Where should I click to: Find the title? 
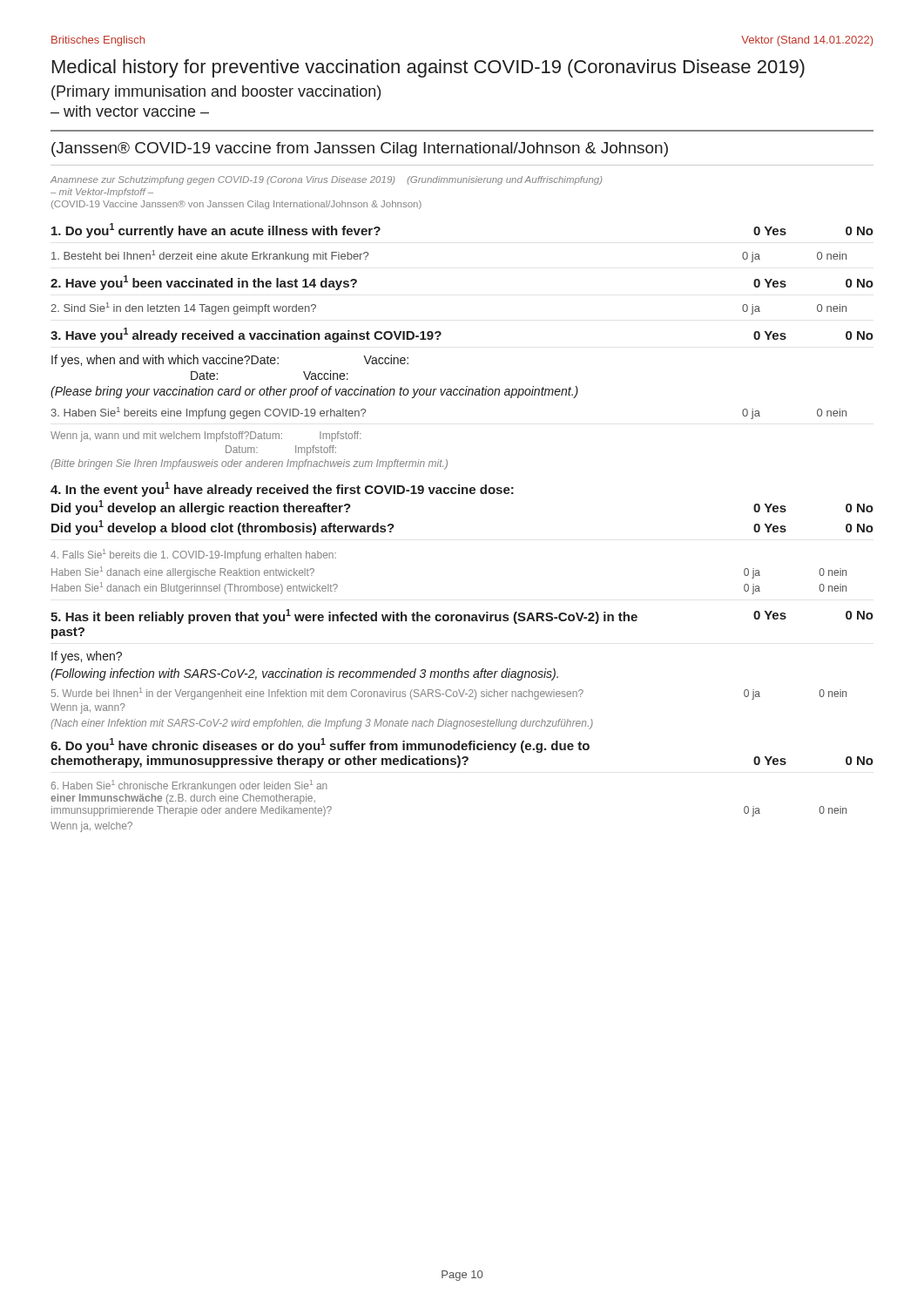pos(462,88)
